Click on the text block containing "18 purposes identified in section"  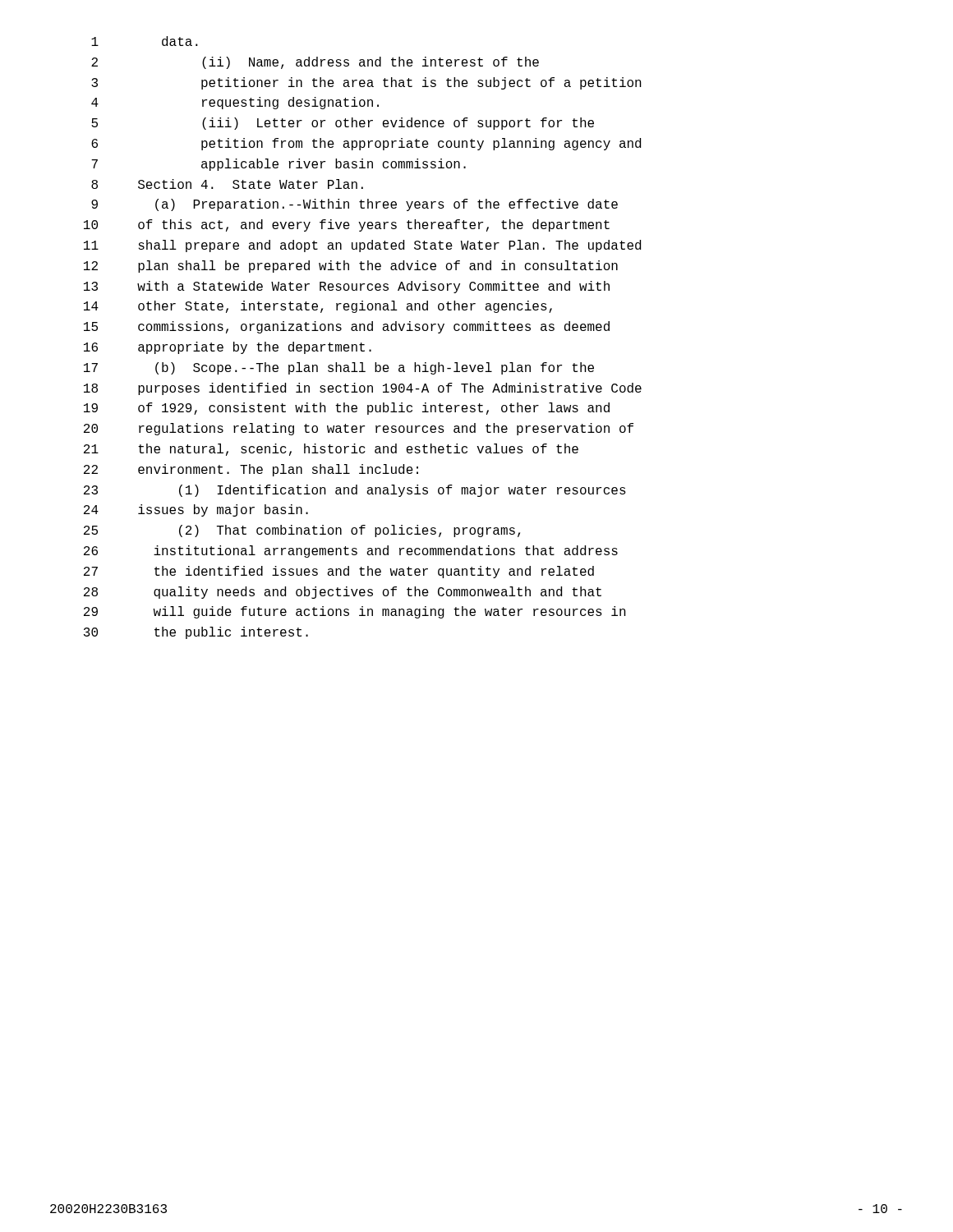[x=346, y=389]
